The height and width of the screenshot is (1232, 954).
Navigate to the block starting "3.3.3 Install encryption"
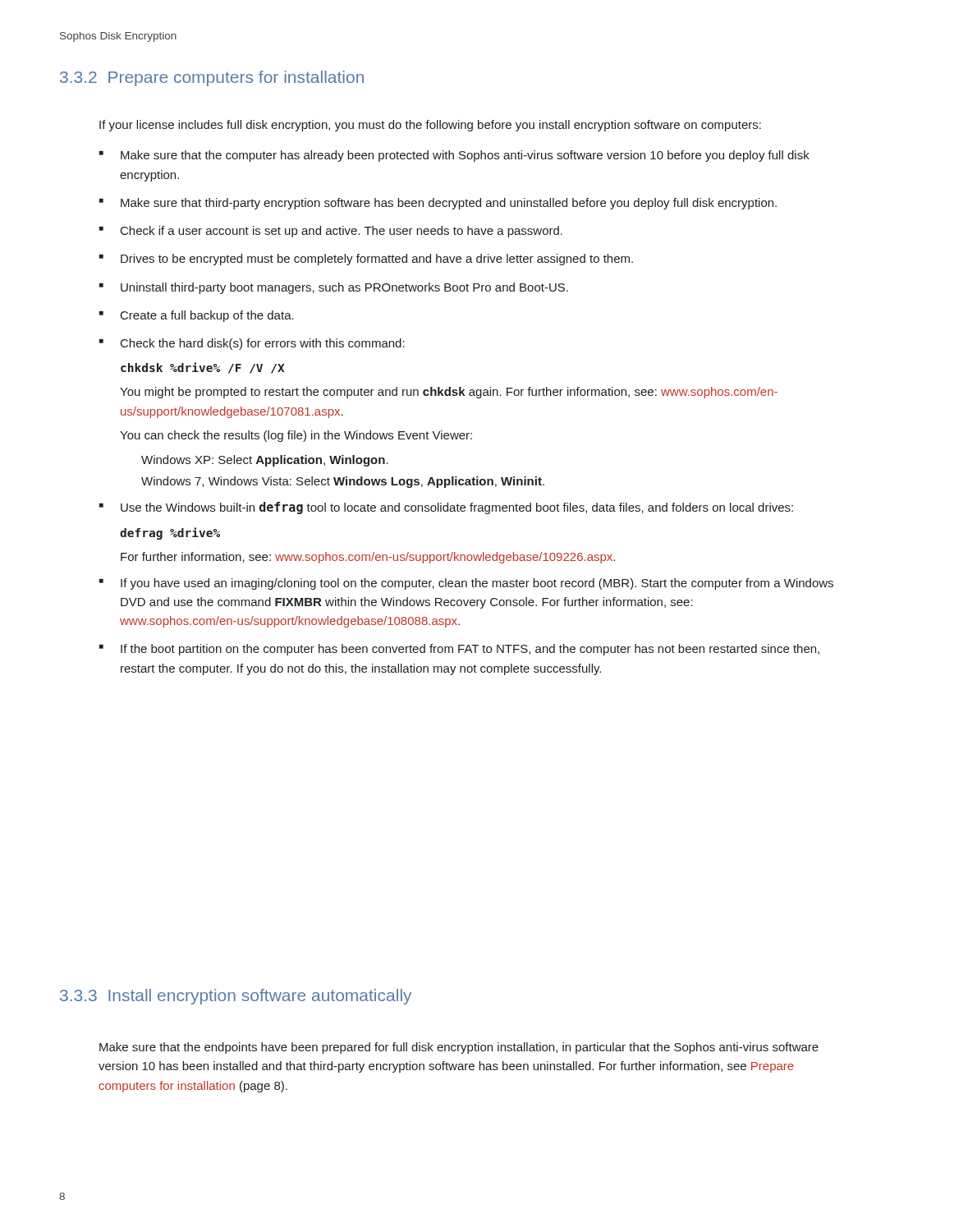tap(235, 995)
